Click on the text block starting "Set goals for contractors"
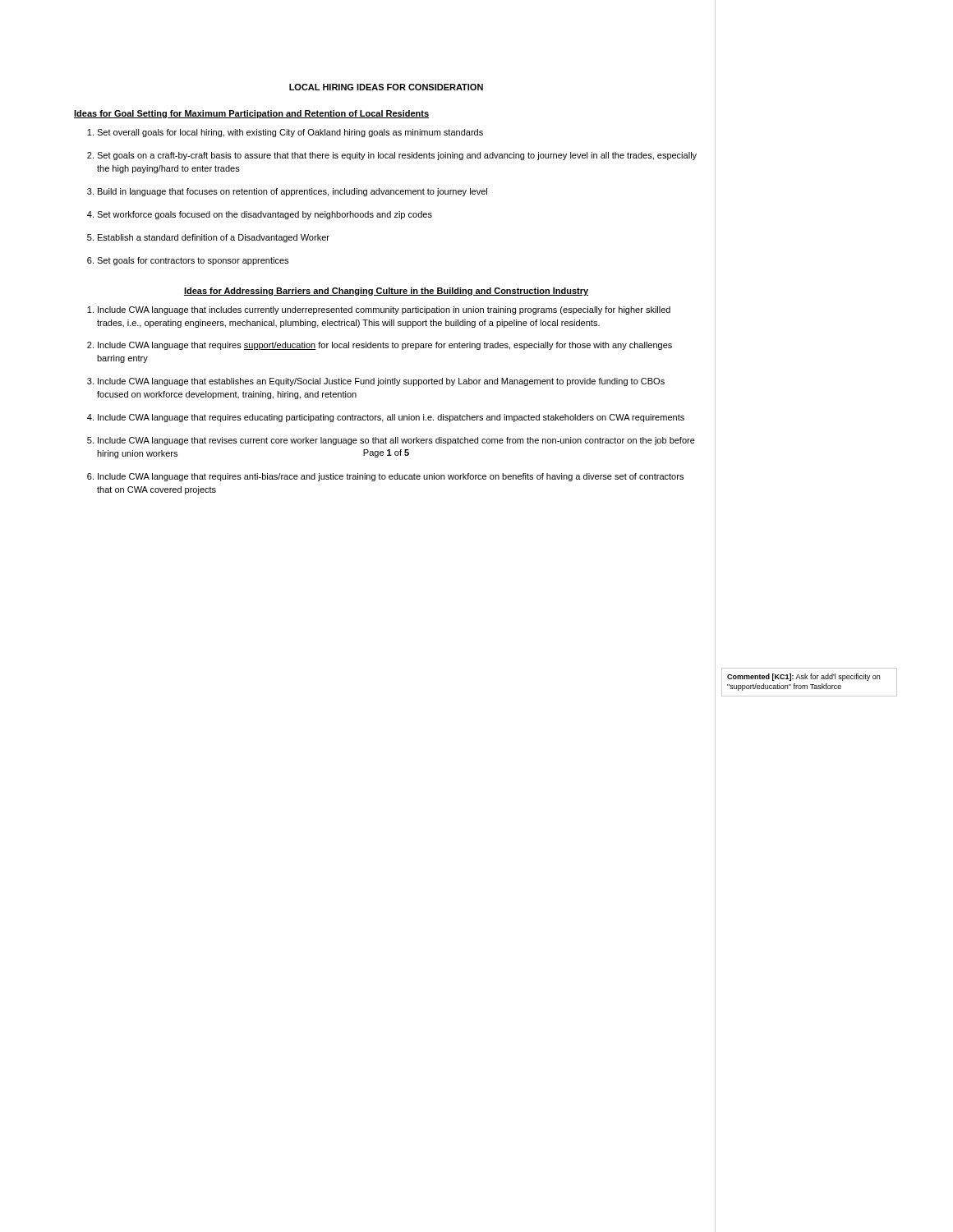This screenshot has width=953, height=1232. click(193, 261)
